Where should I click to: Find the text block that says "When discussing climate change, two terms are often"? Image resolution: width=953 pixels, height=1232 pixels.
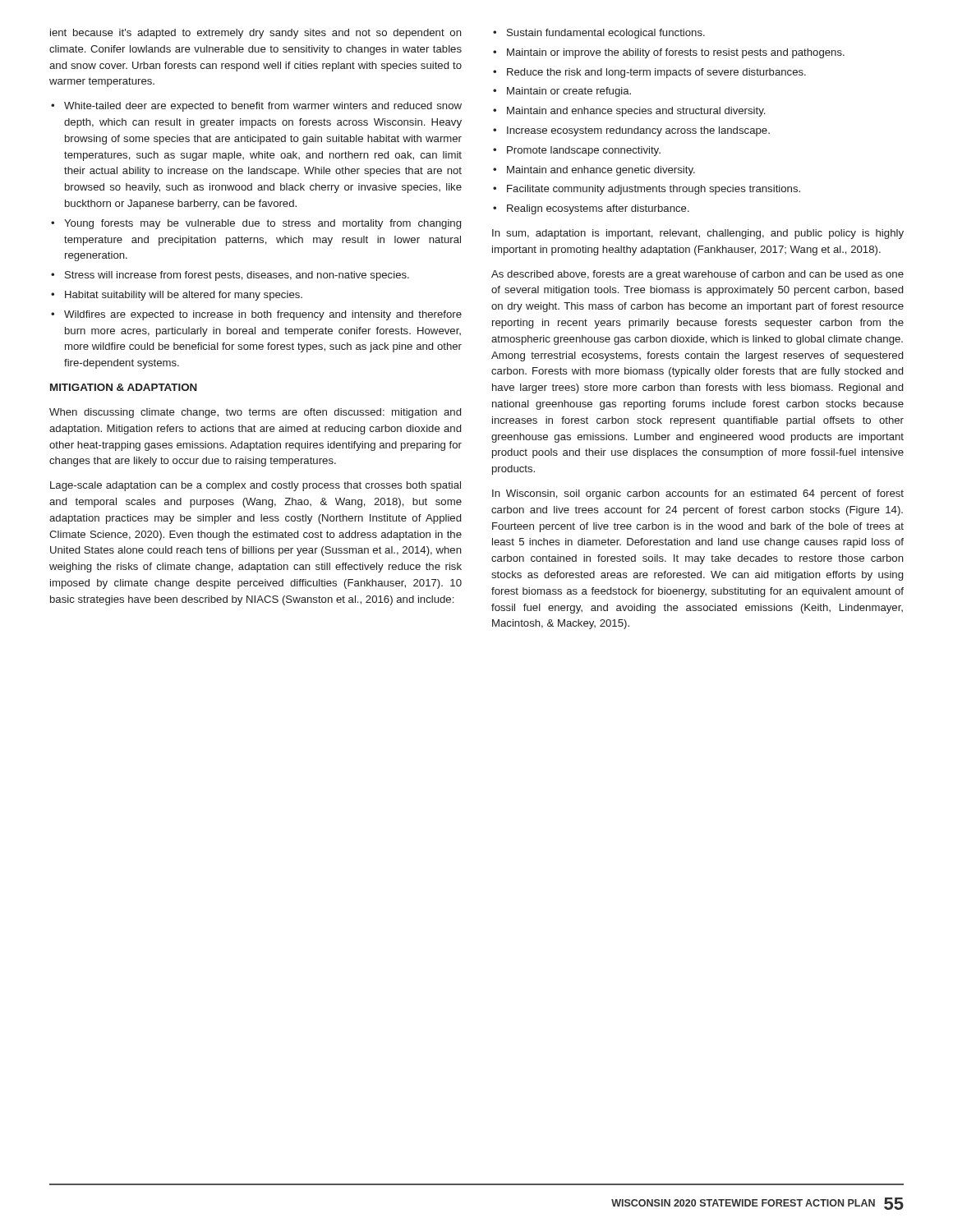255,437
